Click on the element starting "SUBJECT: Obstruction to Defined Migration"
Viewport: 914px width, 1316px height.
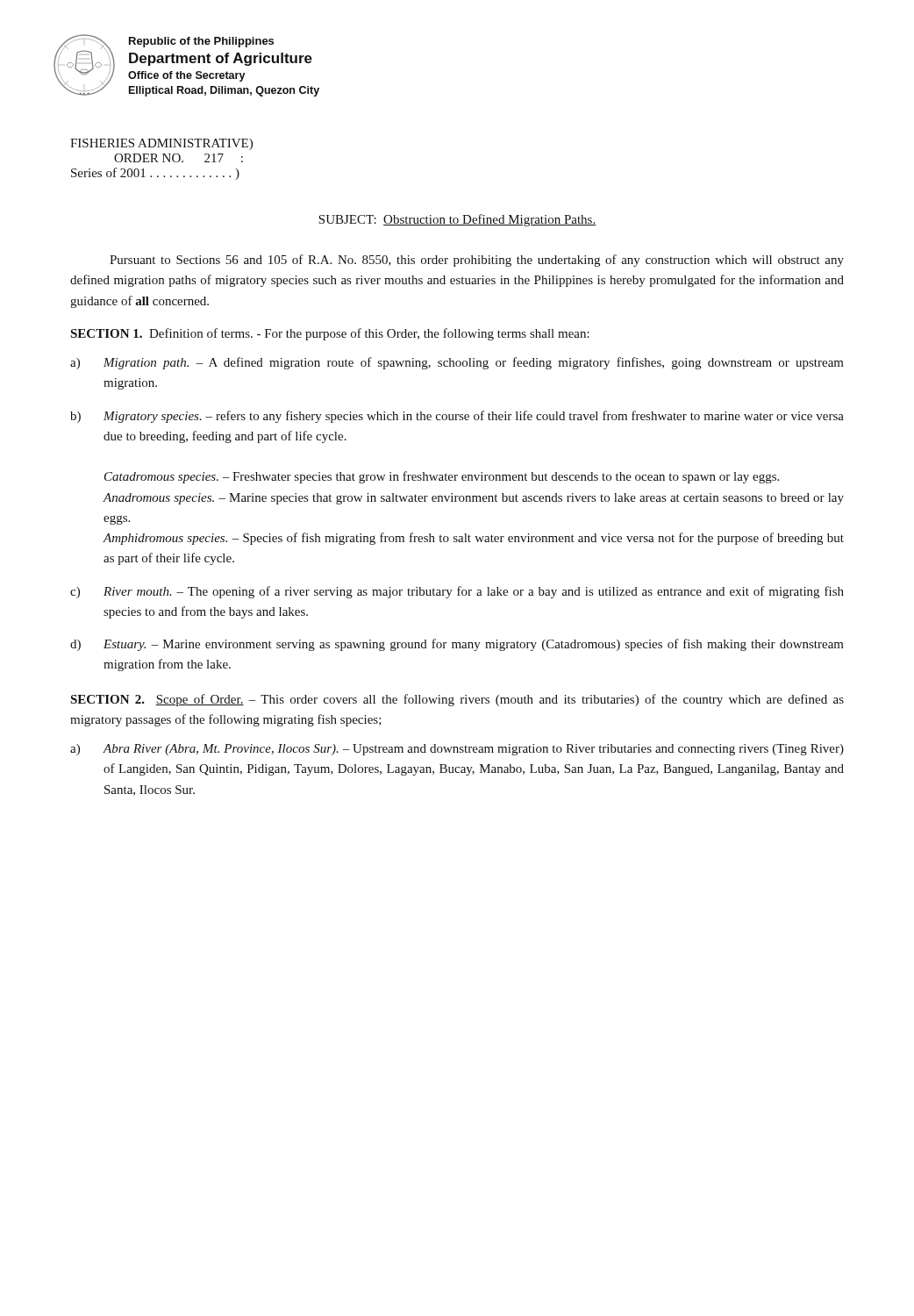pos(457,219)
